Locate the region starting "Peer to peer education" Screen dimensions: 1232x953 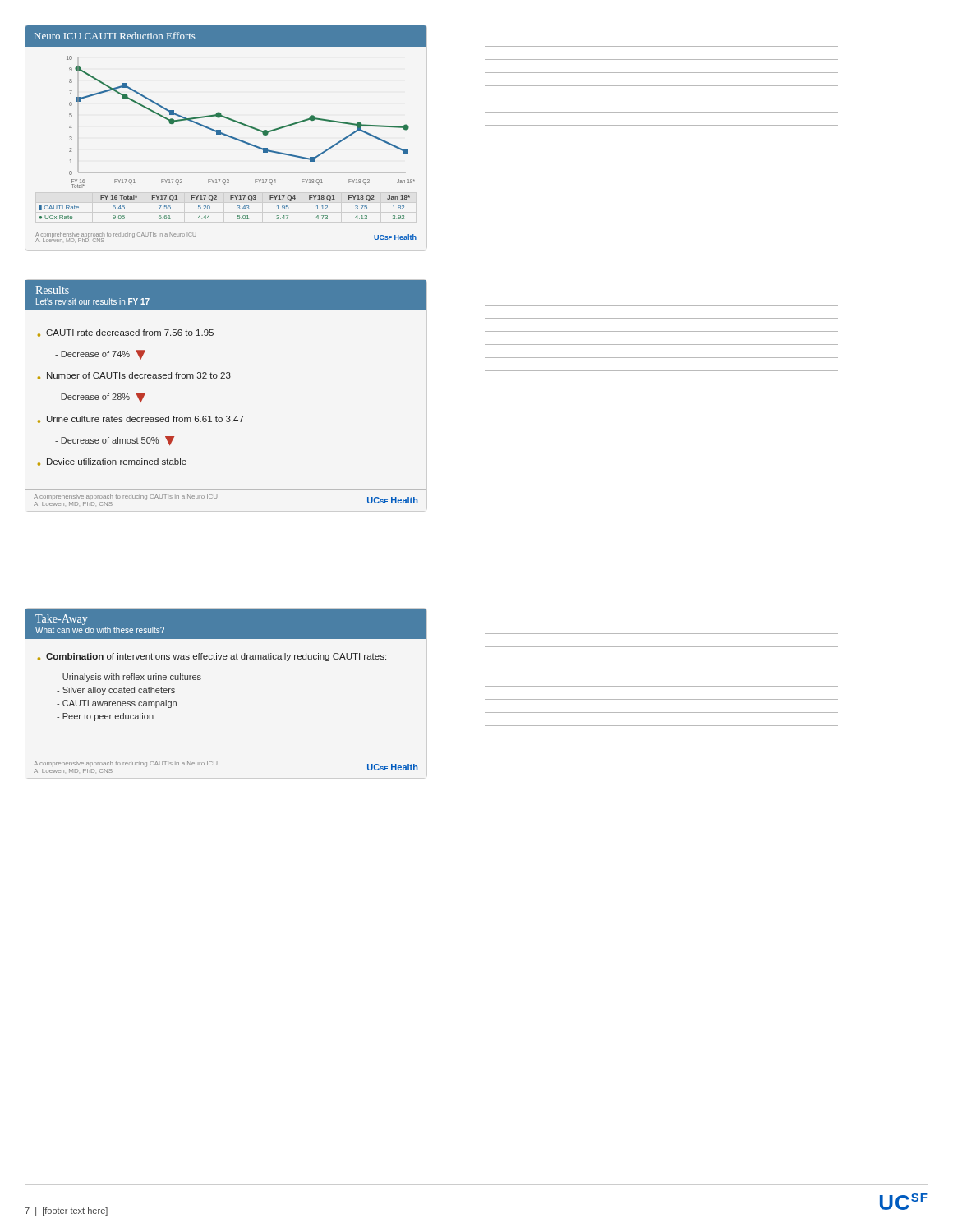(105, 716)
